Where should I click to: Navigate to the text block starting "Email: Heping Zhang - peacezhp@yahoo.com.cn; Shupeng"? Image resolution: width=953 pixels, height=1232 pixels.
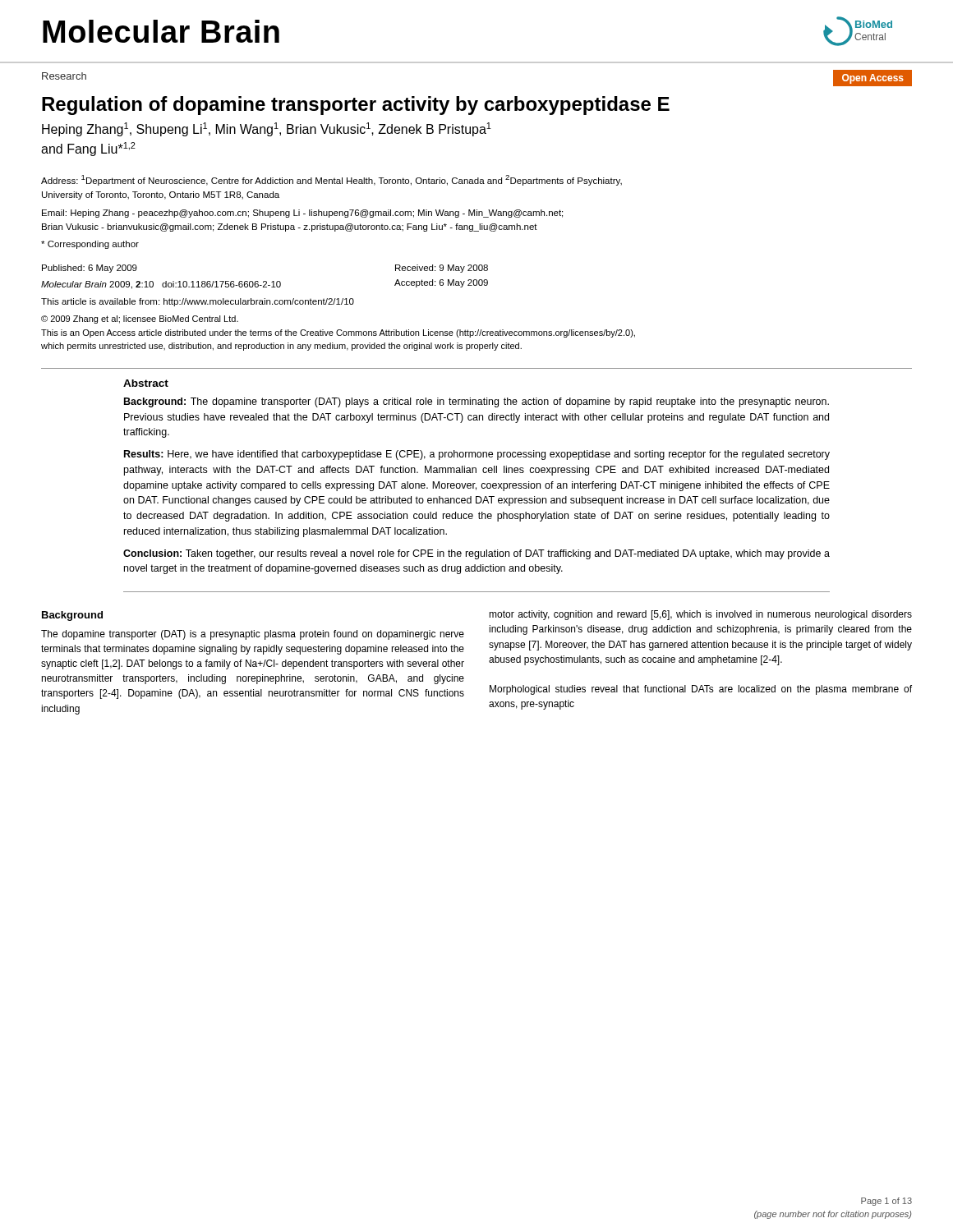pos(302,220)
